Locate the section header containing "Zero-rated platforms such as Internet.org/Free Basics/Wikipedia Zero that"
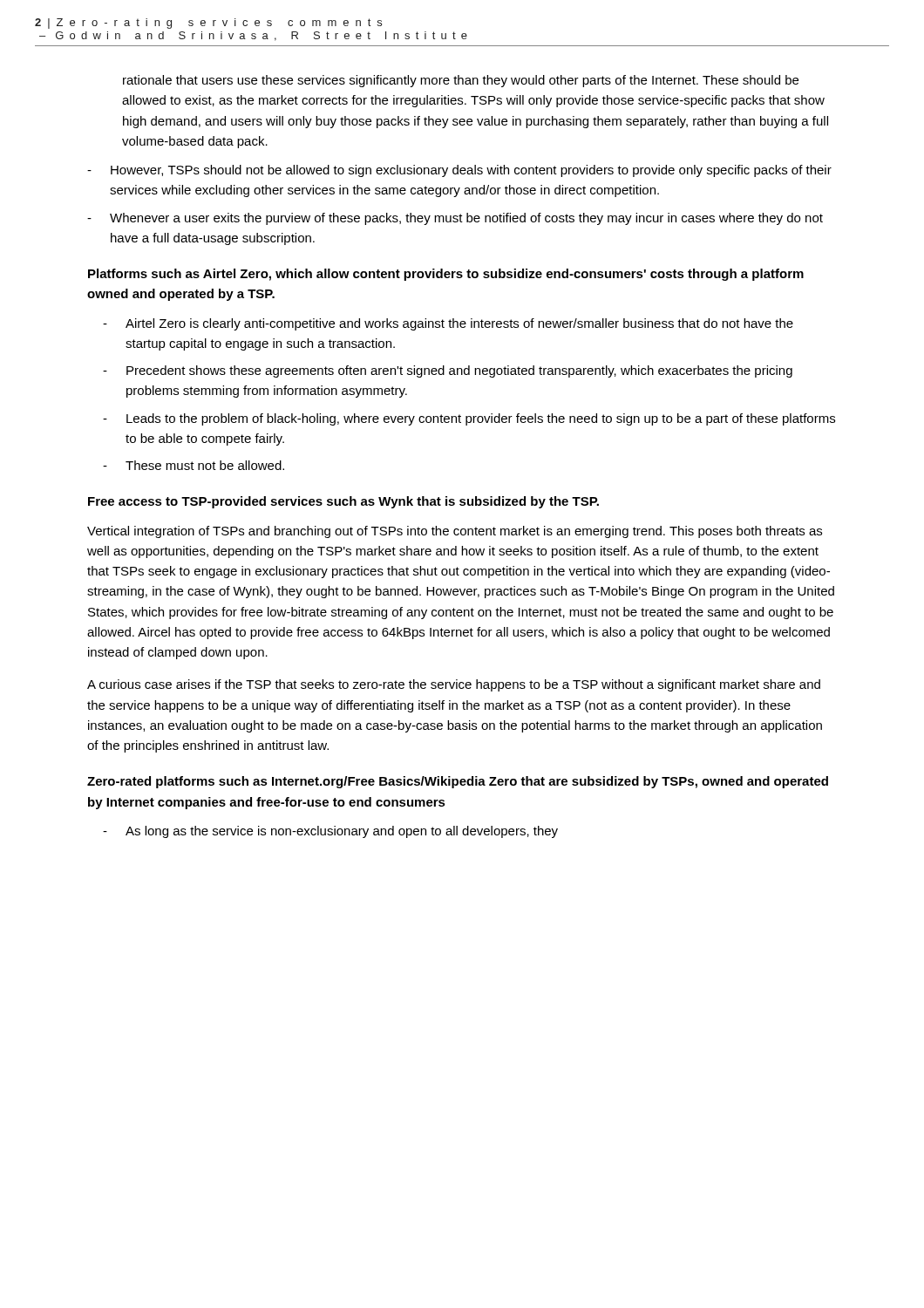924x1308 pixels. click(458, 791)
